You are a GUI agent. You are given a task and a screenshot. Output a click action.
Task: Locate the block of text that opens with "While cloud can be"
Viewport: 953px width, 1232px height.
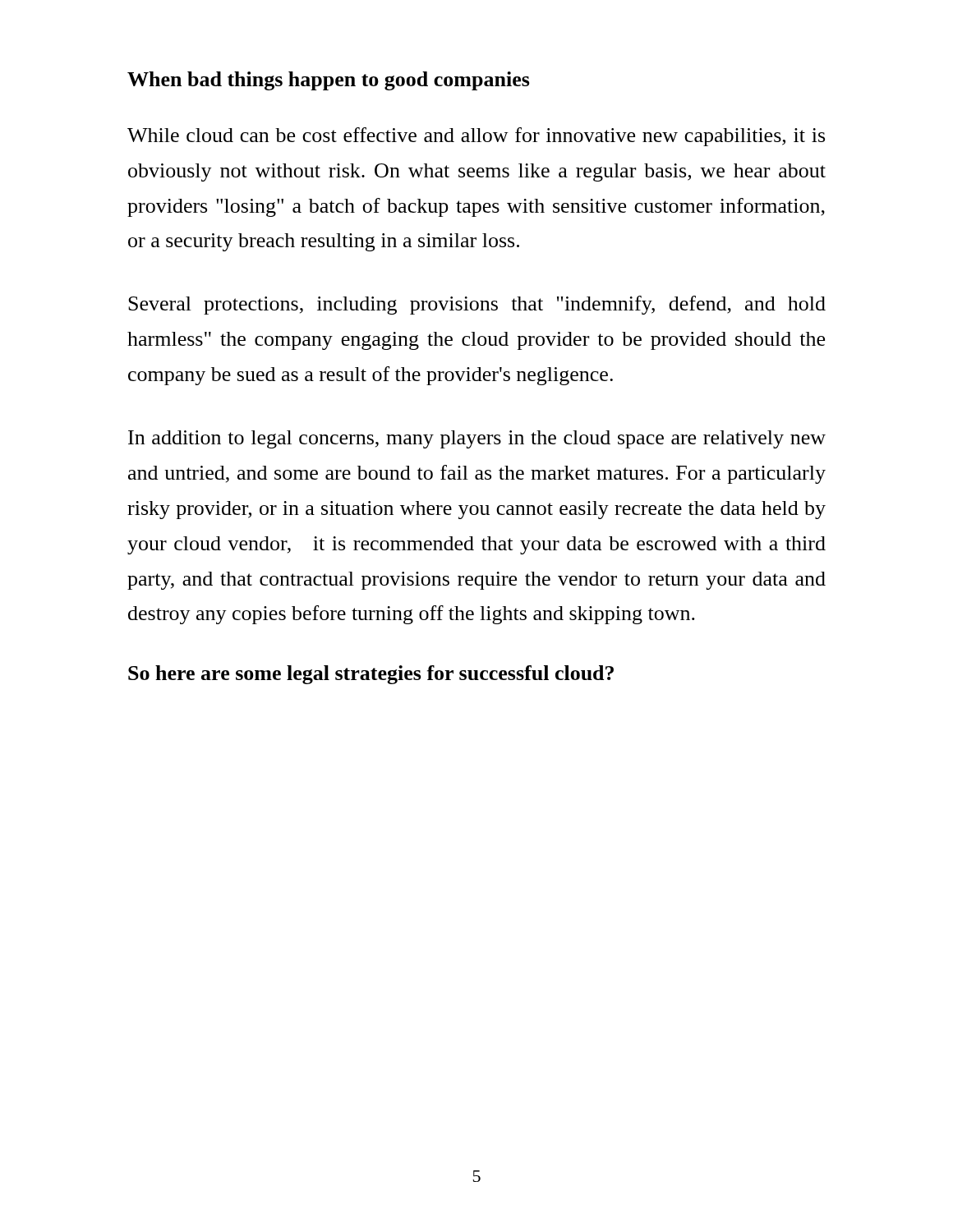click(476, 188)
